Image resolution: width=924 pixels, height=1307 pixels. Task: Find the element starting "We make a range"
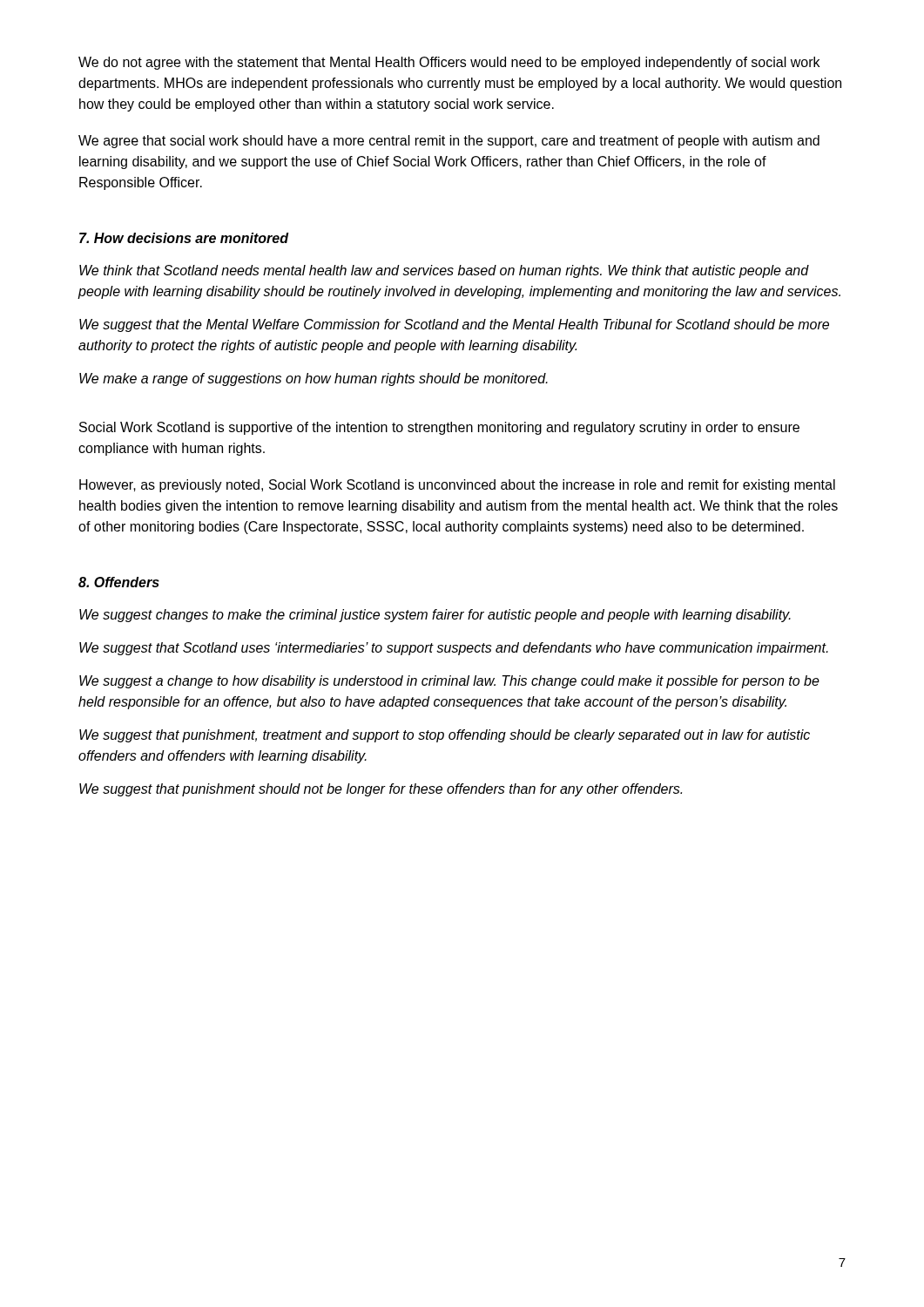[314, 379]
